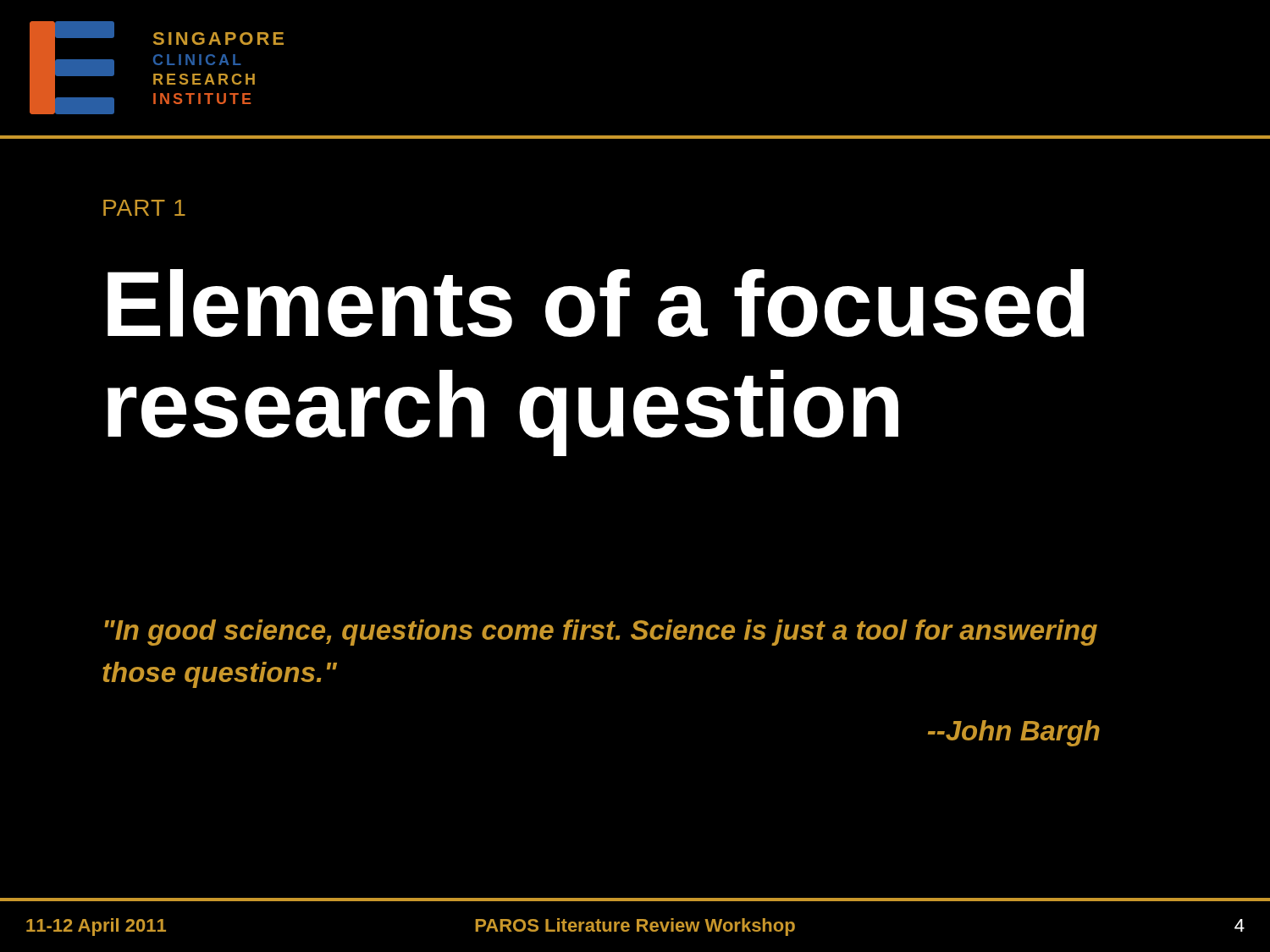This screenshot has height=952, width=1270.
Task: Find the text block containing ""In good science,"
Action: [x=600, y=651]
